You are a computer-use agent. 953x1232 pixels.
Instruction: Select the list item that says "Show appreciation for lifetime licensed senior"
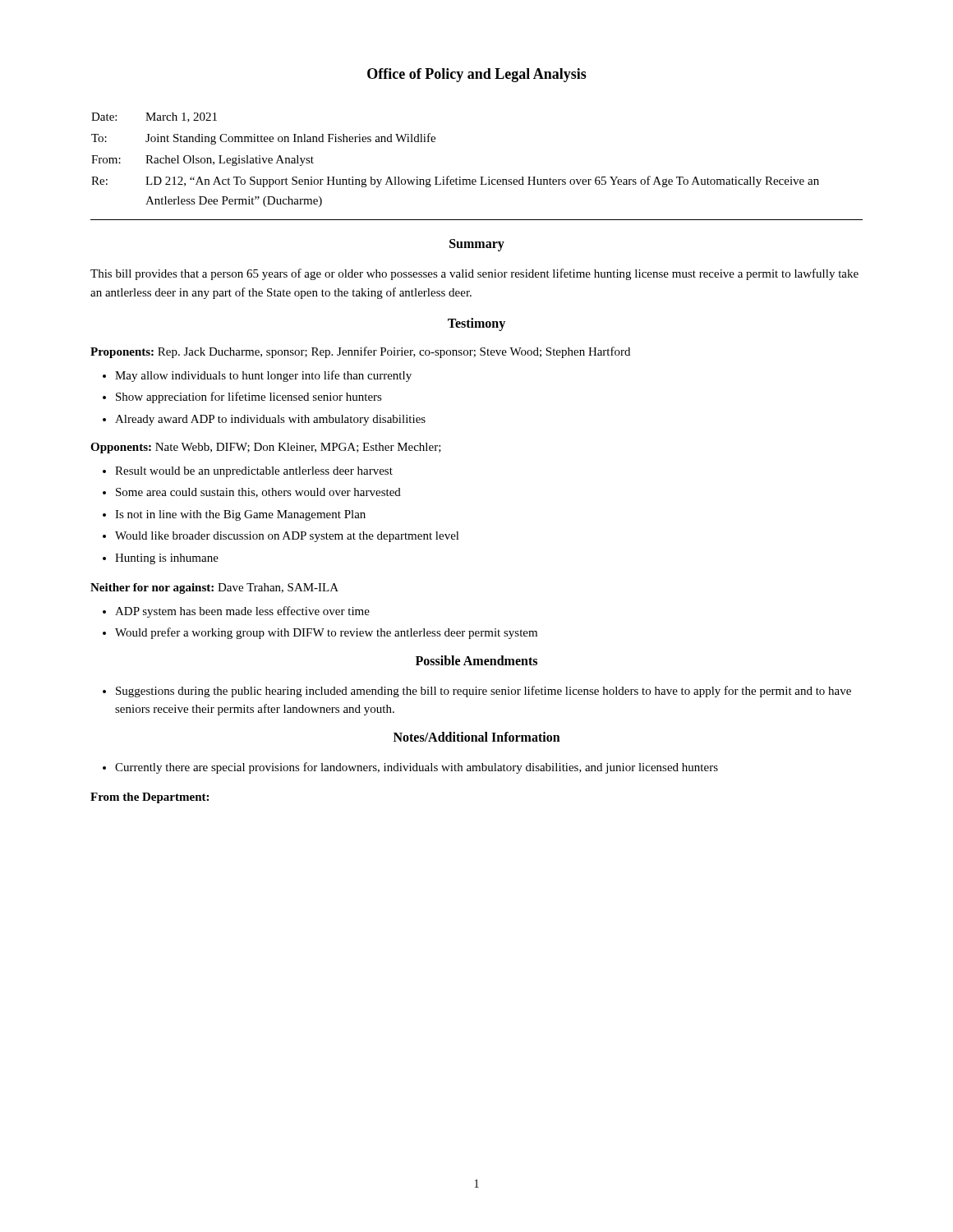[249, 398]
